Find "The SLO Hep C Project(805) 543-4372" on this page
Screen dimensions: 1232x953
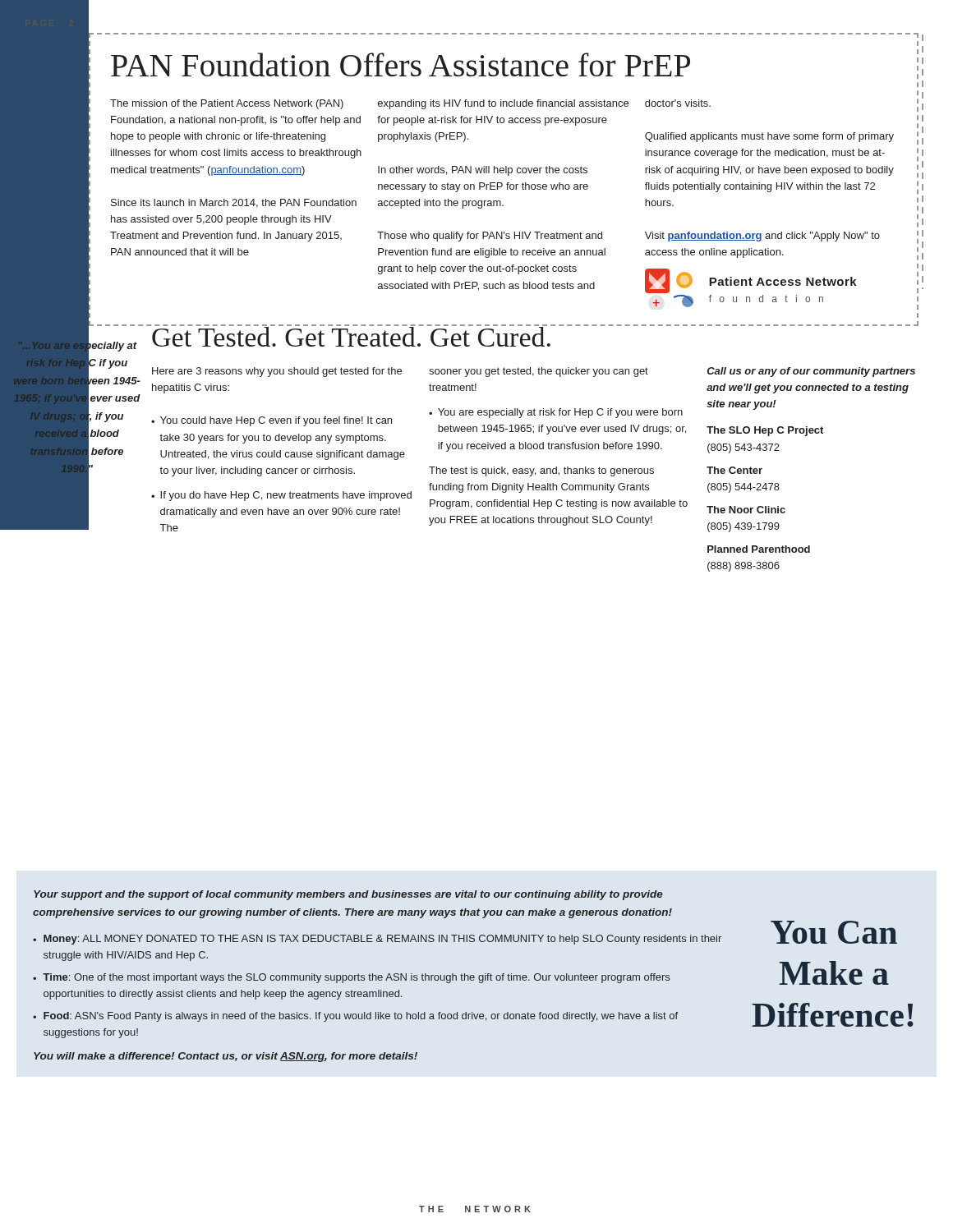pos(765,439)
